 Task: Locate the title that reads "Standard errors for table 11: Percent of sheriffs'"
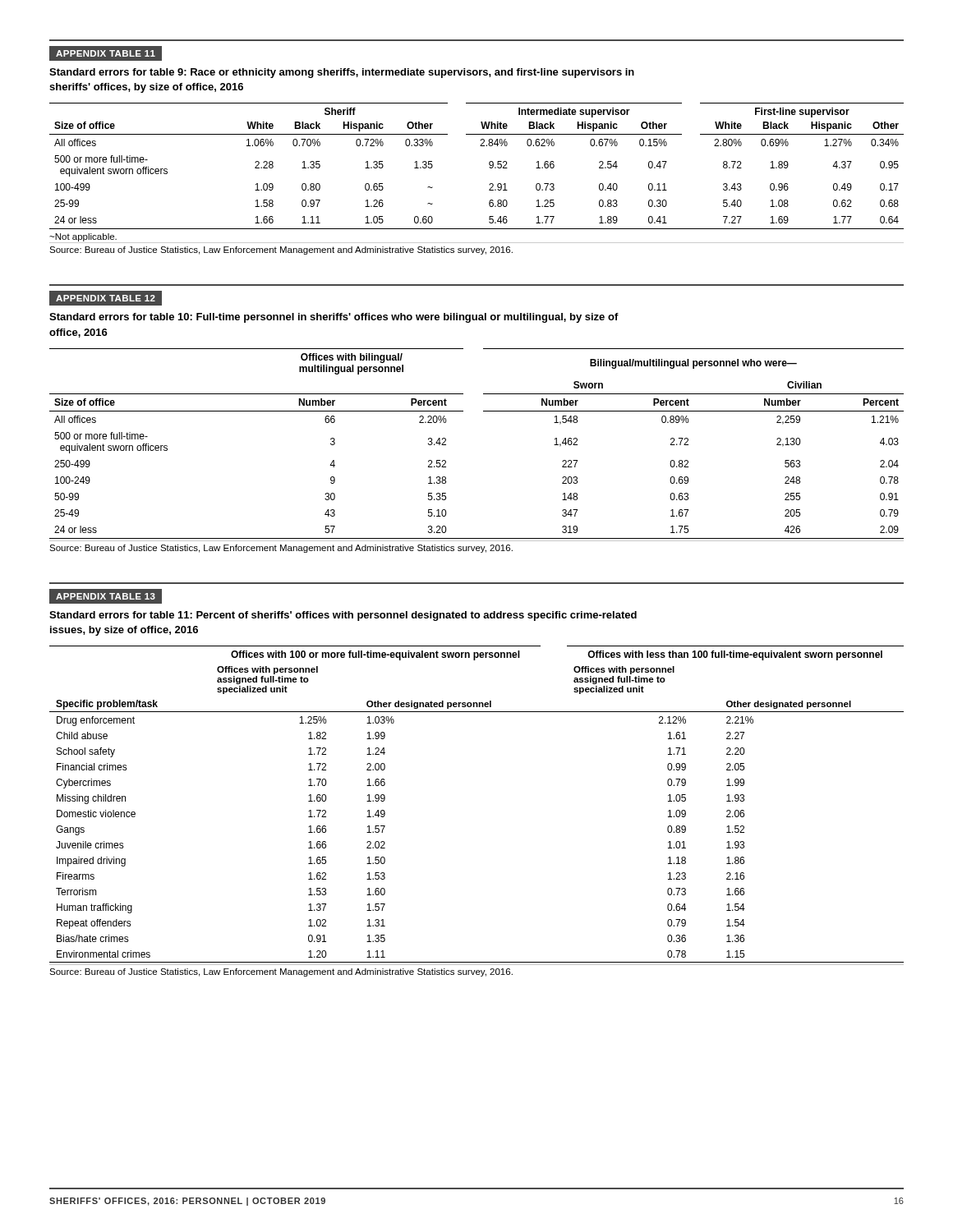pyautogui.click(x=343, y=622)
